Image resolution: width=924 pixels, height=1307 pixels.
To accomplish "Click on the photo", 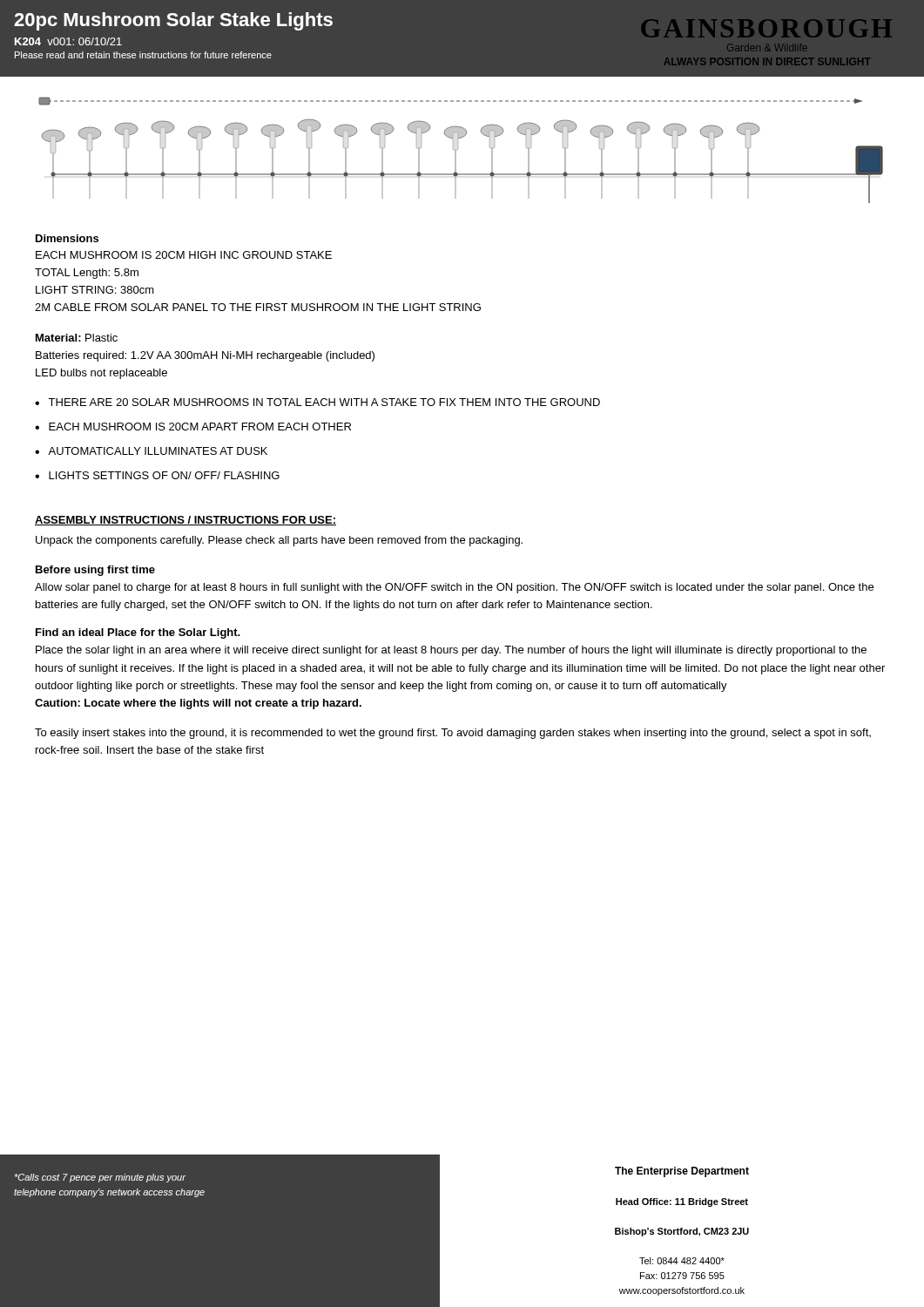I will [462, 146].
